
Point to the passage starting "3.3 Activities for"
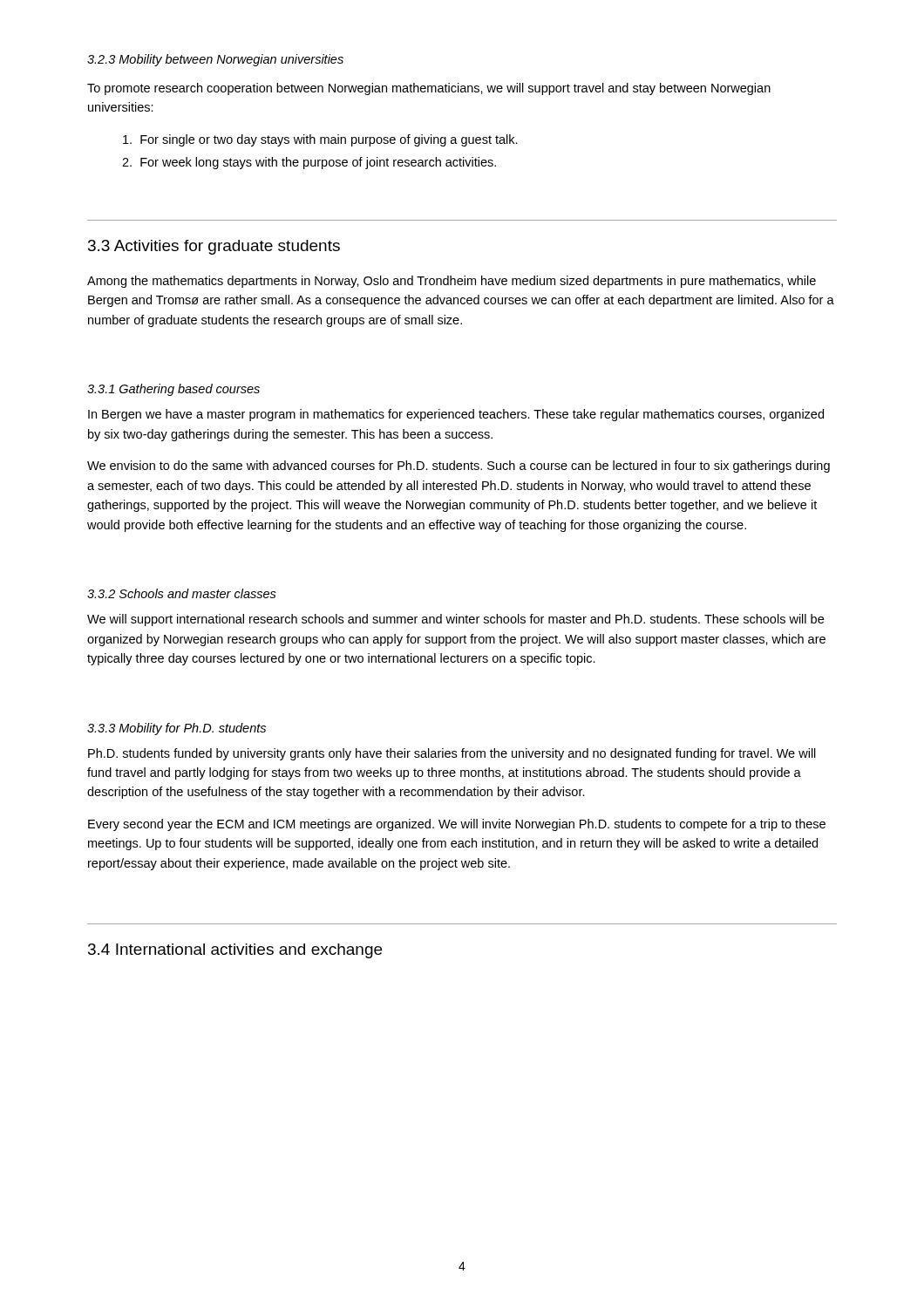point(214,245)
